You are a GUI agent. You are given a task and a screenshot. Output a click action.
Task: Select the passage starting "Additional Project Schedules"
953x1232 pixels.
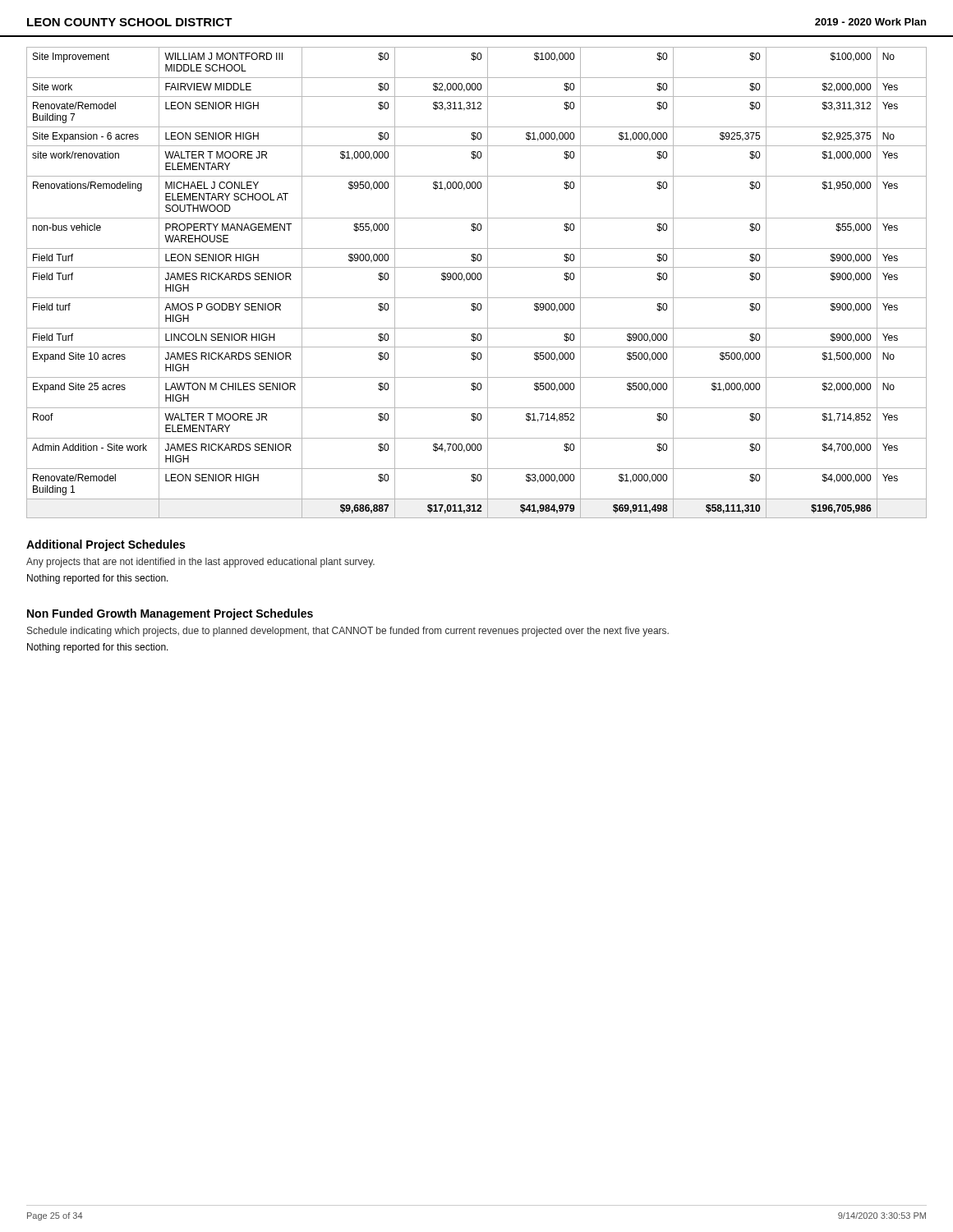tap(106, 545)
